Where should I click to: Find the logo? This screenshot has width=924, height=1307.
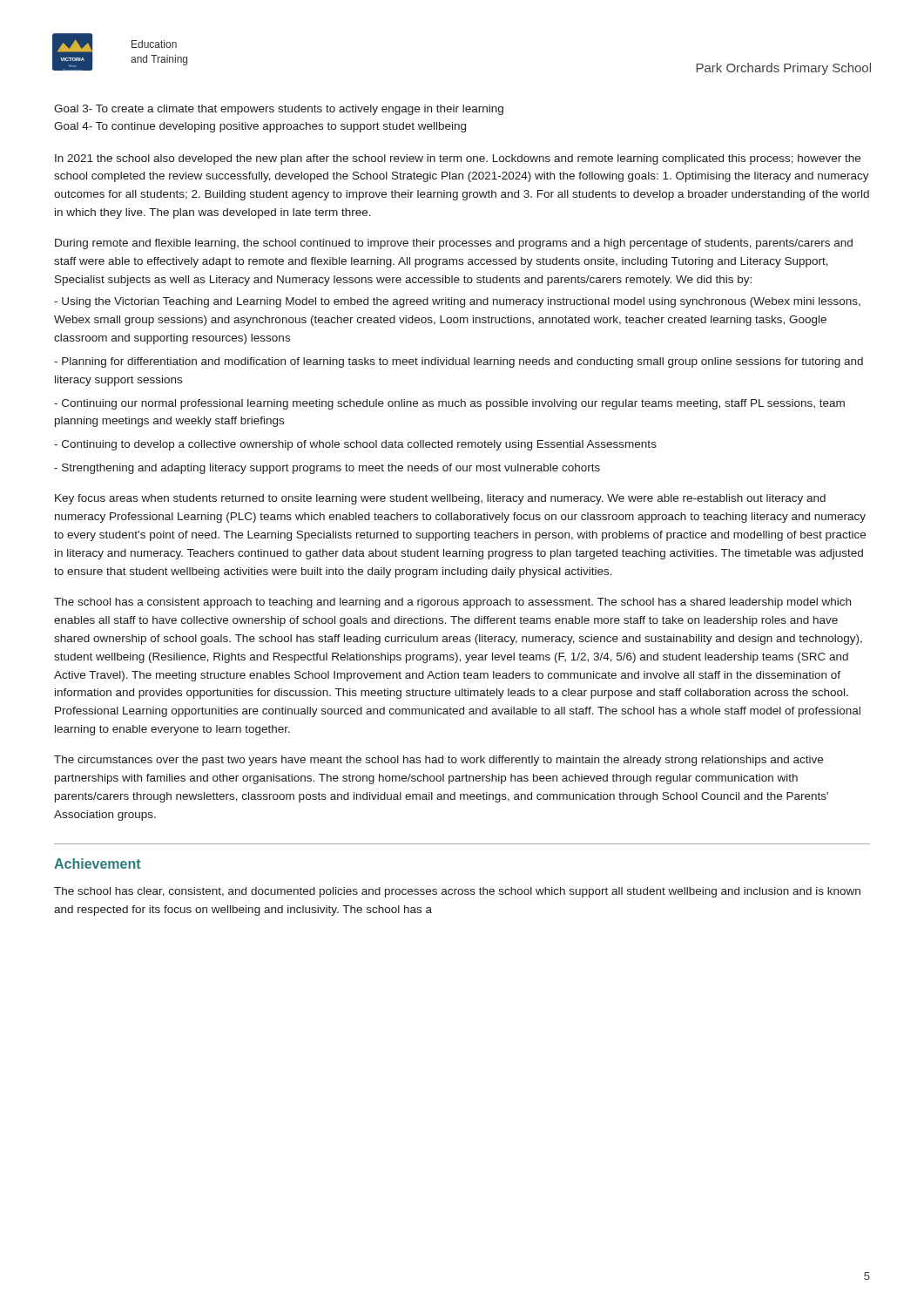pos(120,52)
